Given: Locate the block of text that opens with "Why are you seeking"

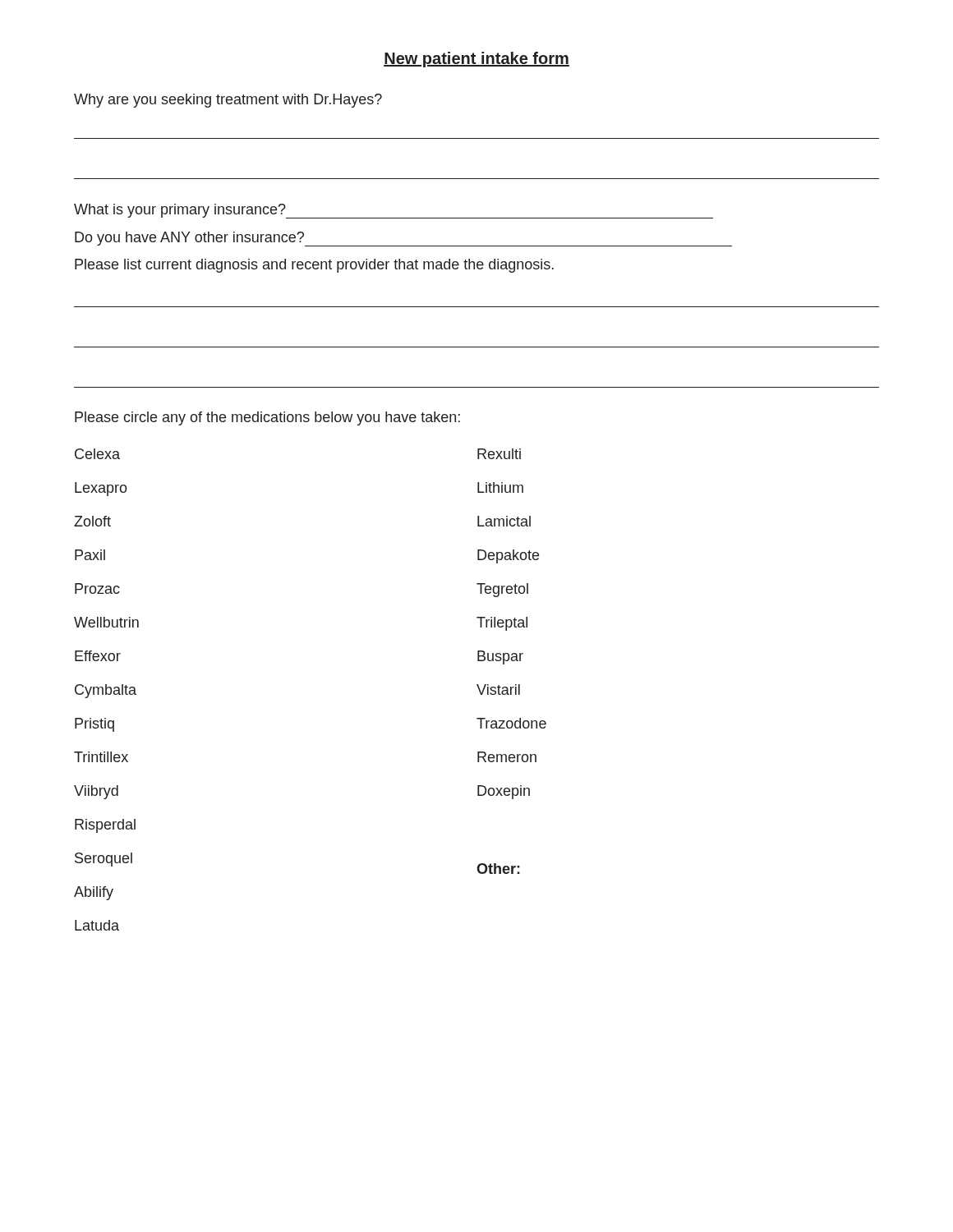Looking at the screenshot, I should coord(228,99).
